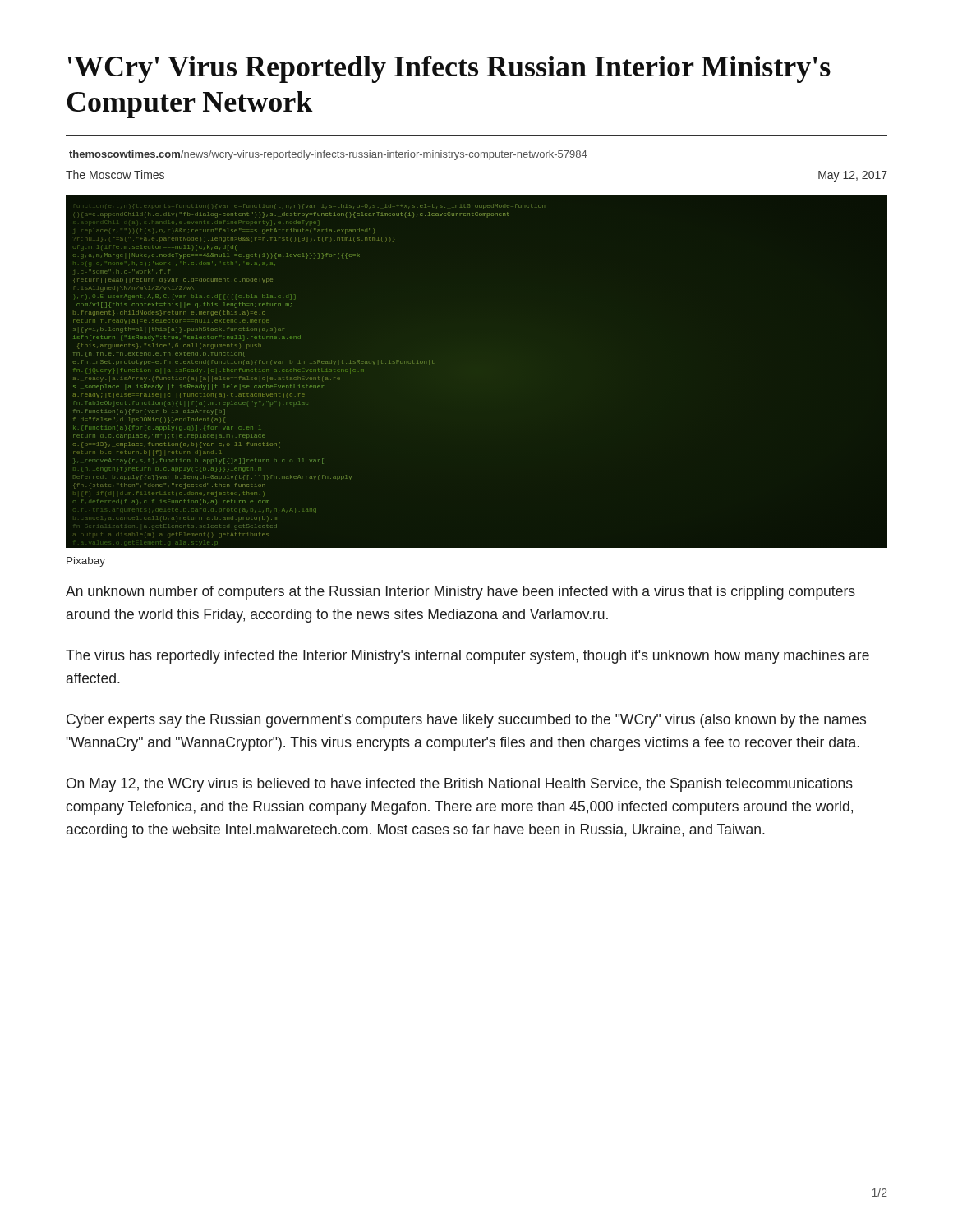Click on the text that says "May 12, 2017"

852,175
